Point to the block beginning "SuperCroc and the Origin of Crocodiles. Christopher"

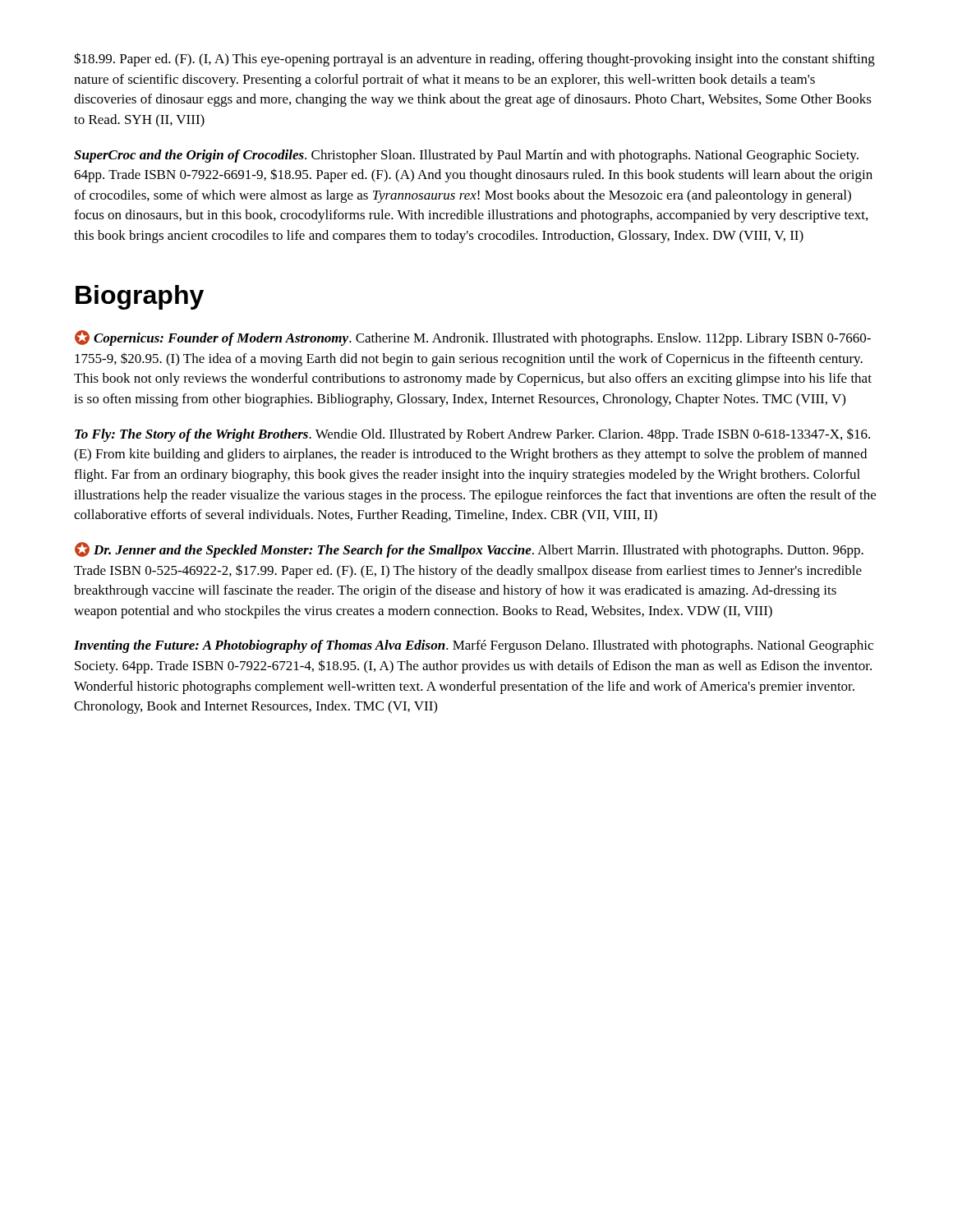coord(473,195)
